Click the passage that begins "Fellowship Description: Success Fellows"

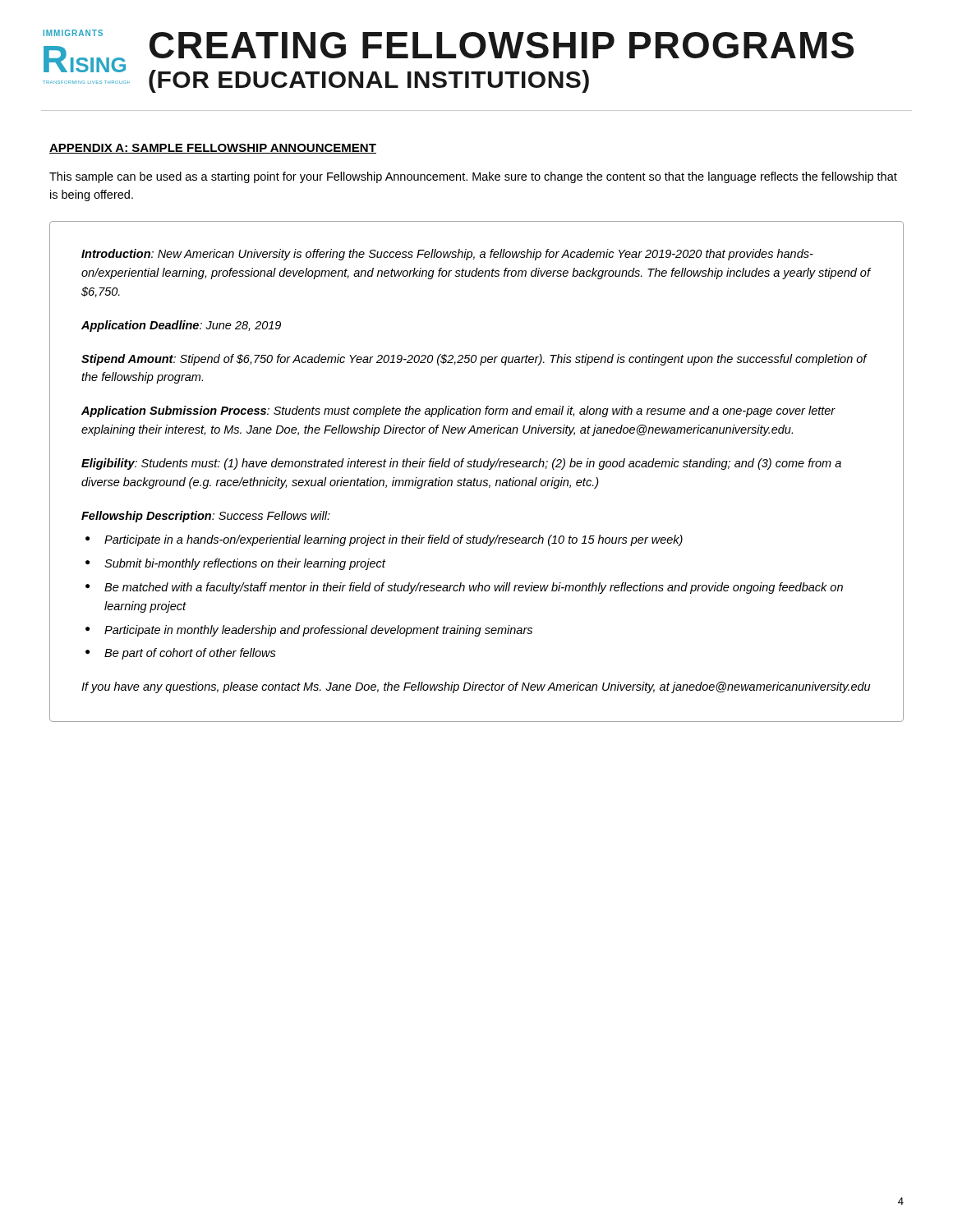tap(206, 516)
